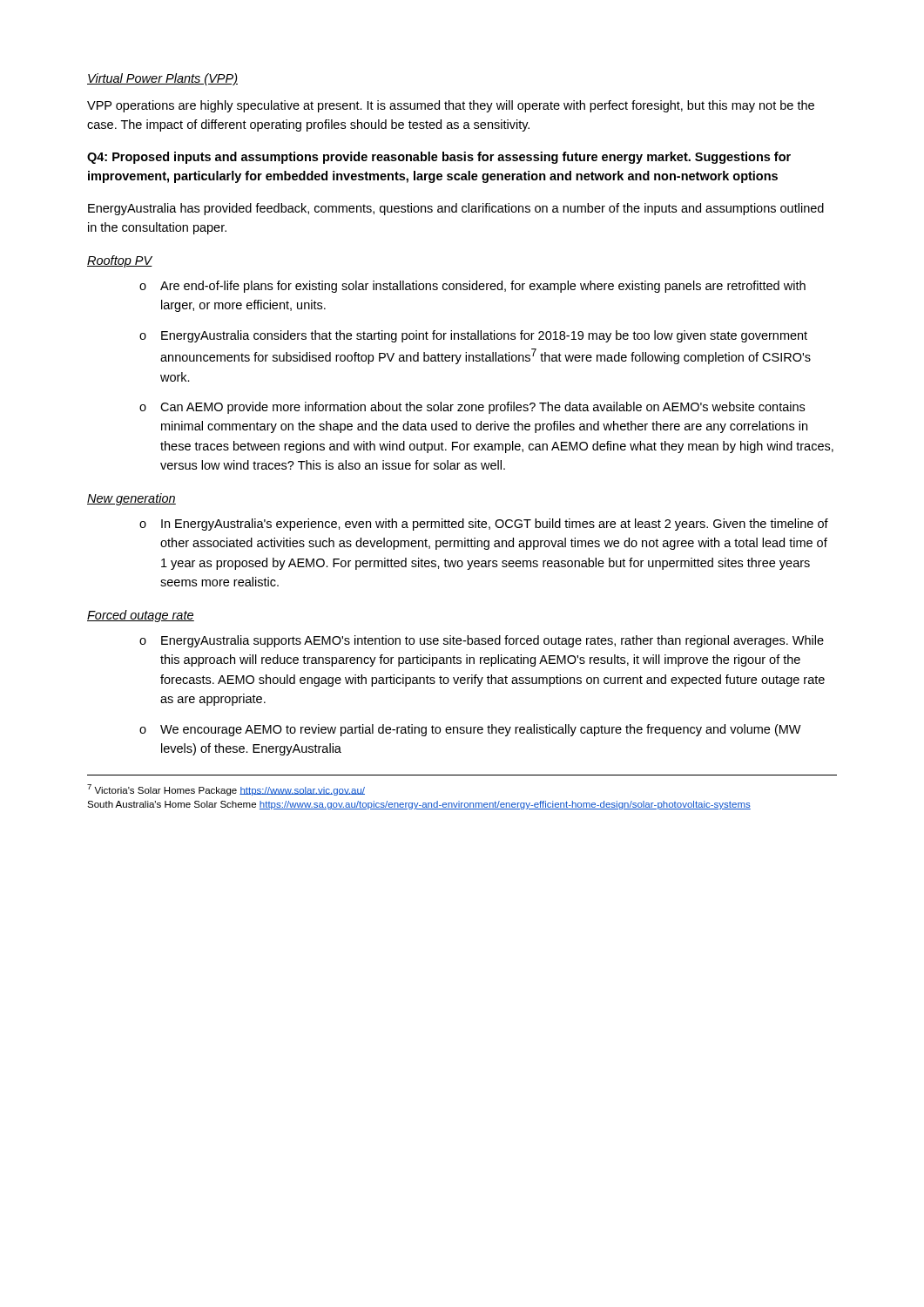Select the region starting "Q4: Proposed inputs and"

pyautogui.click(x=439, y=167)
